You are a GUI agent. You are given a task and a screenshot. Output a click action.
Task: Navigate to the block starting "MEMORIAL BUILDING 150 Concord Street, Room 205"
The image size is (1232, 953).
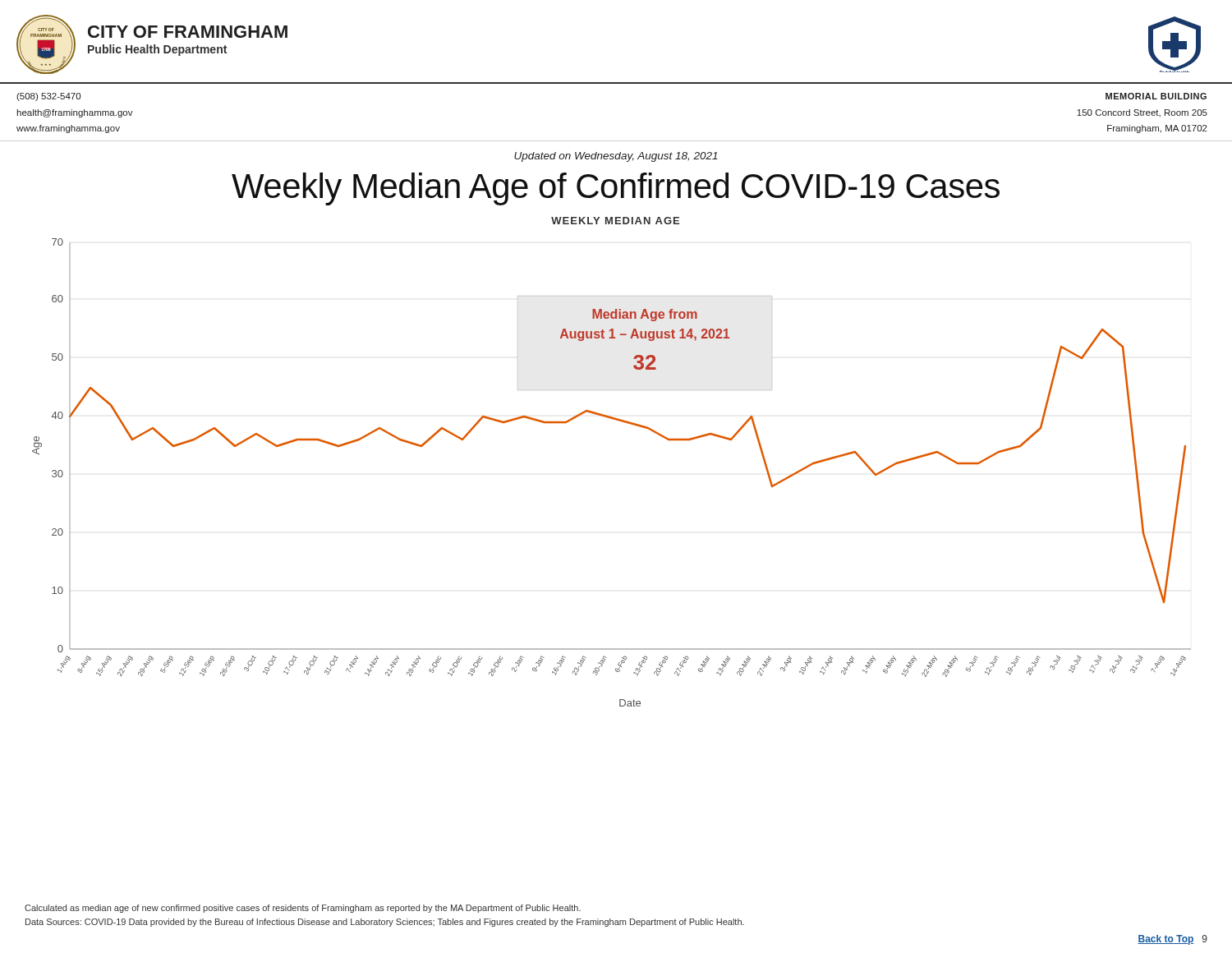coord(1142,112)
